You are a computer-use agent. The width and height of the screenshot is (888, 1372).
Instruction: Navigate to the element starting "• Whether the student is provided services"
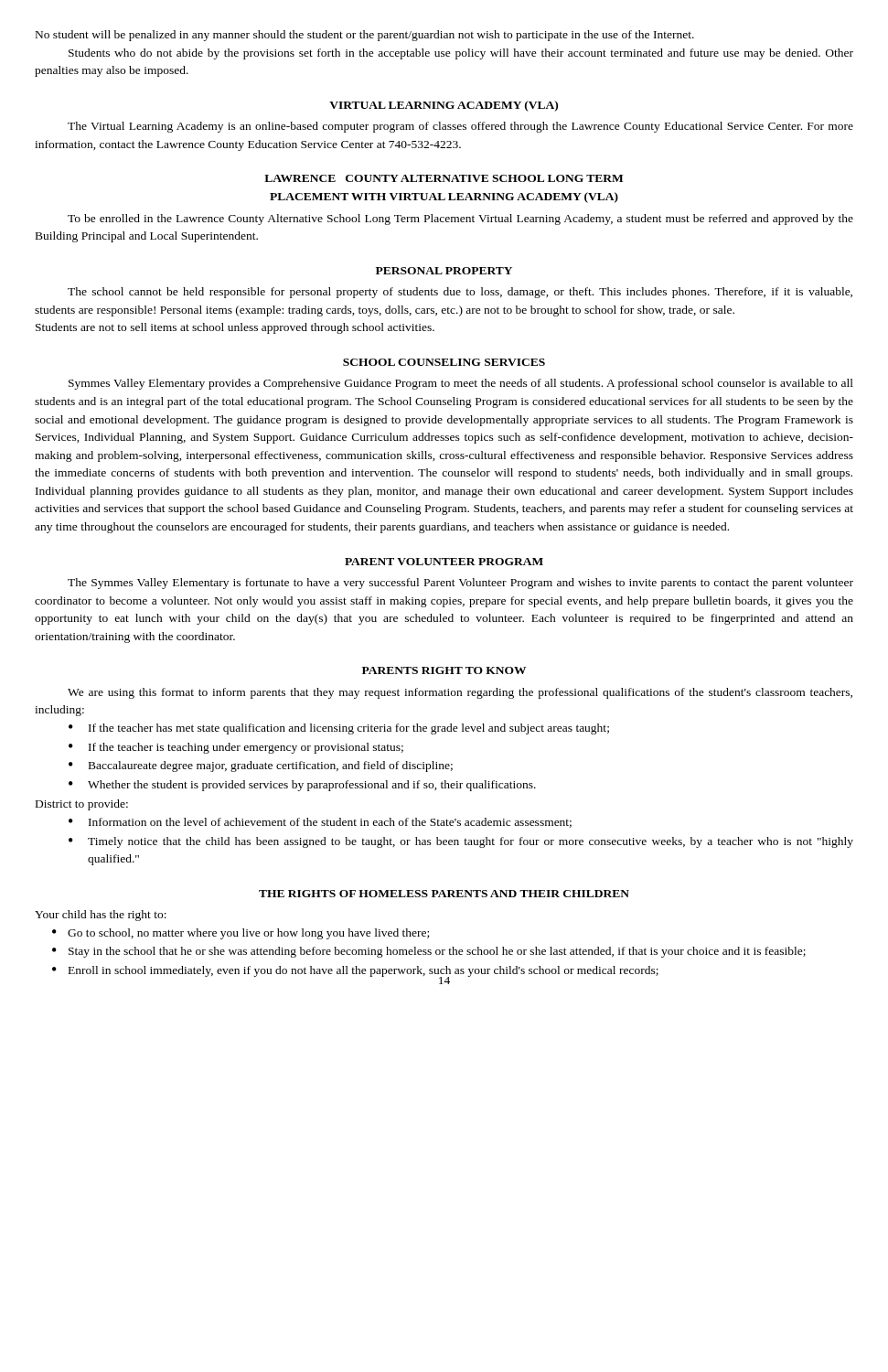point(460,785)
